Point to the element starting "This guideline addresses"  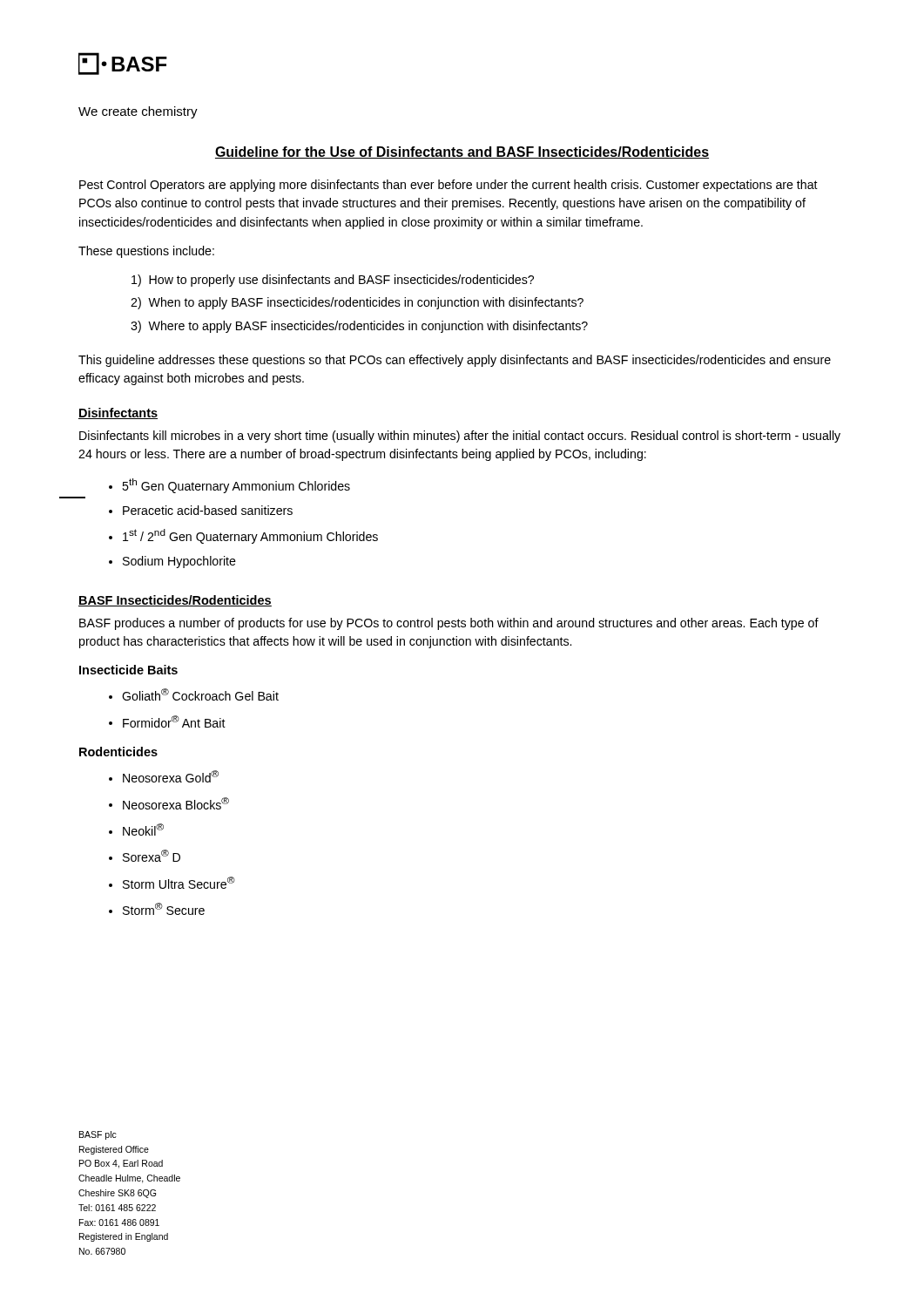455,369
